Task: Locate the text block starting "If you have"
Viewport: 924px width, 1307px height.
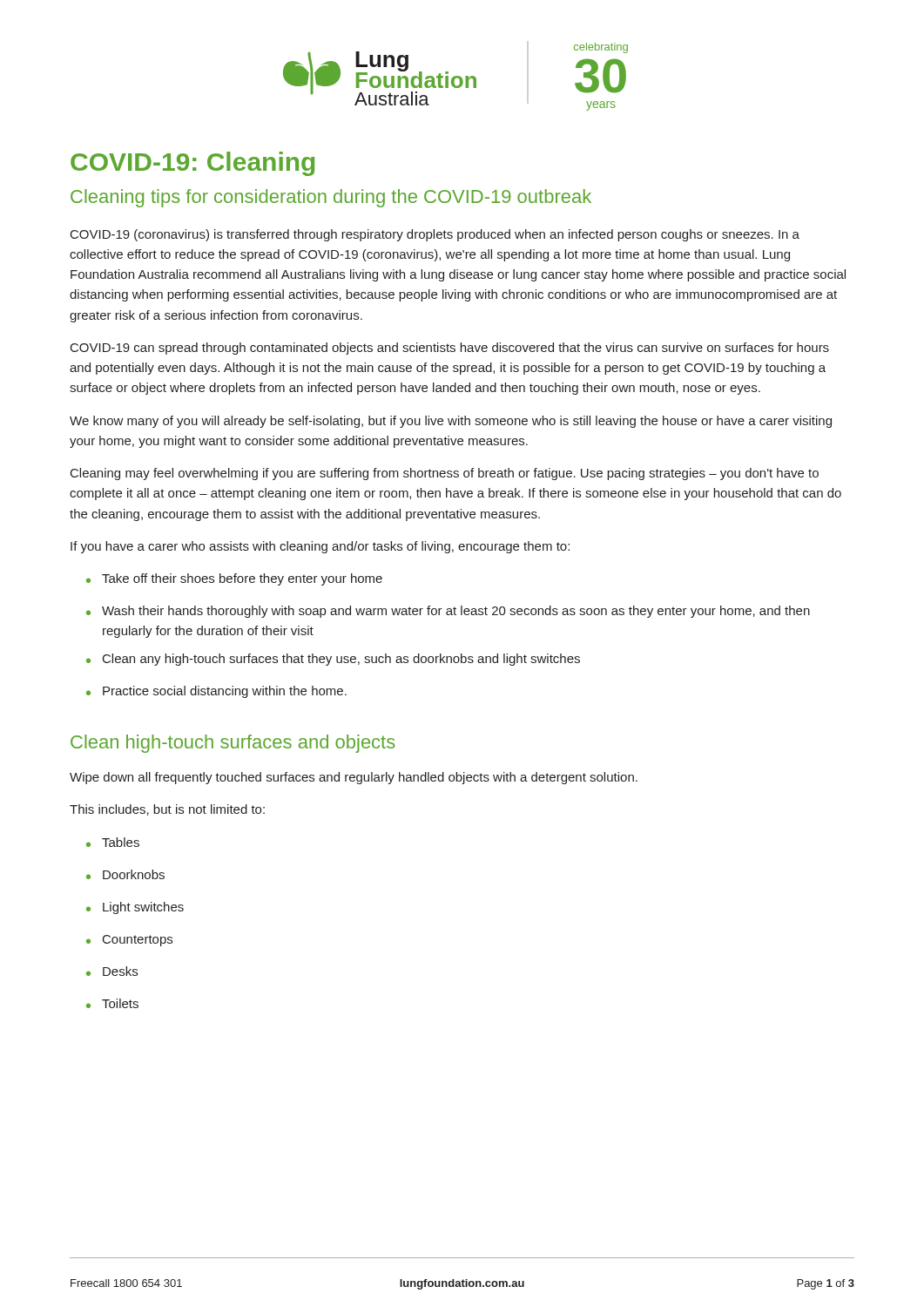Action: click(x=320, y=546)
